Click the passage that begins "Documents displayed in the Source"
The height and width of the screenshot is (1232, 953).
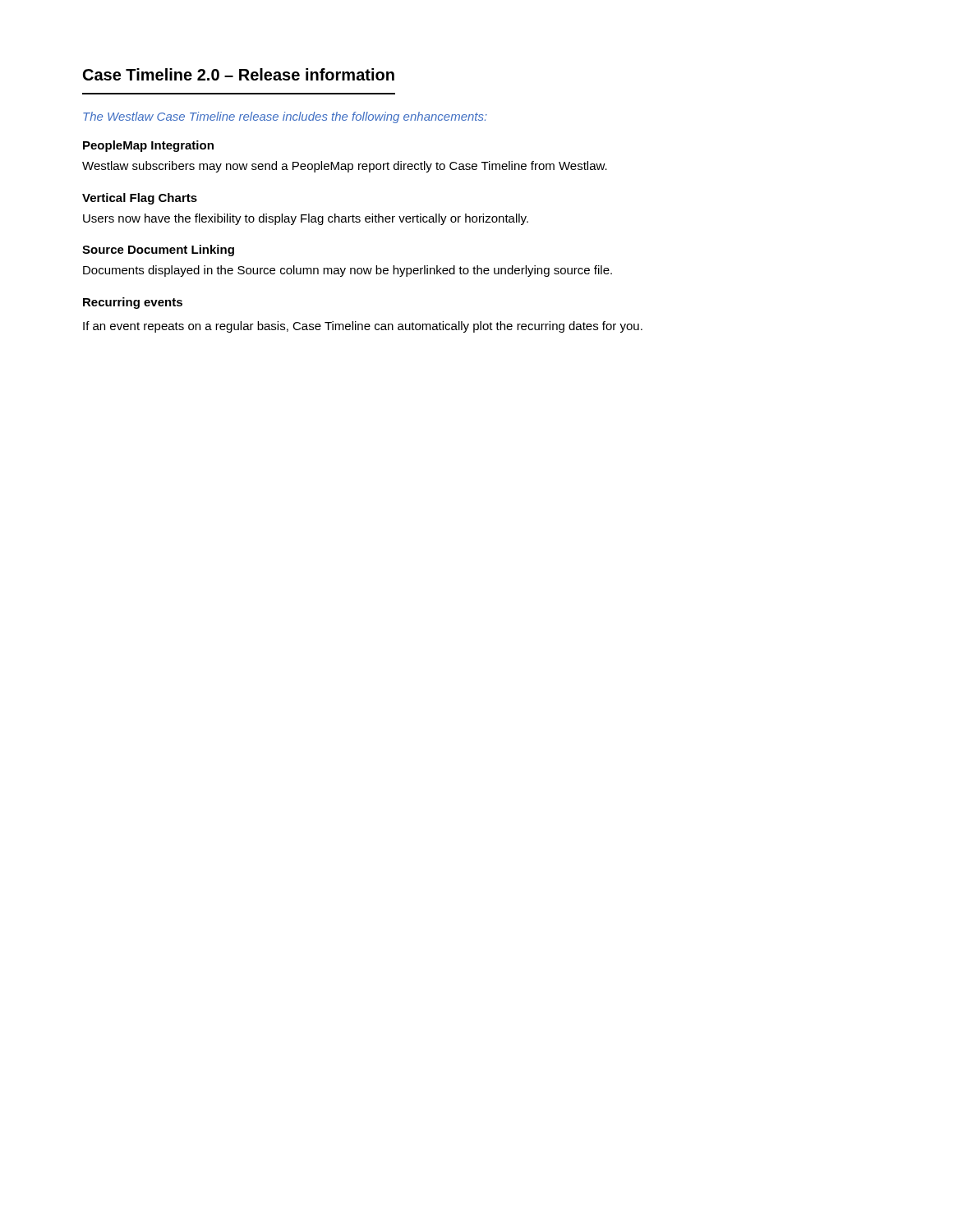348,270
